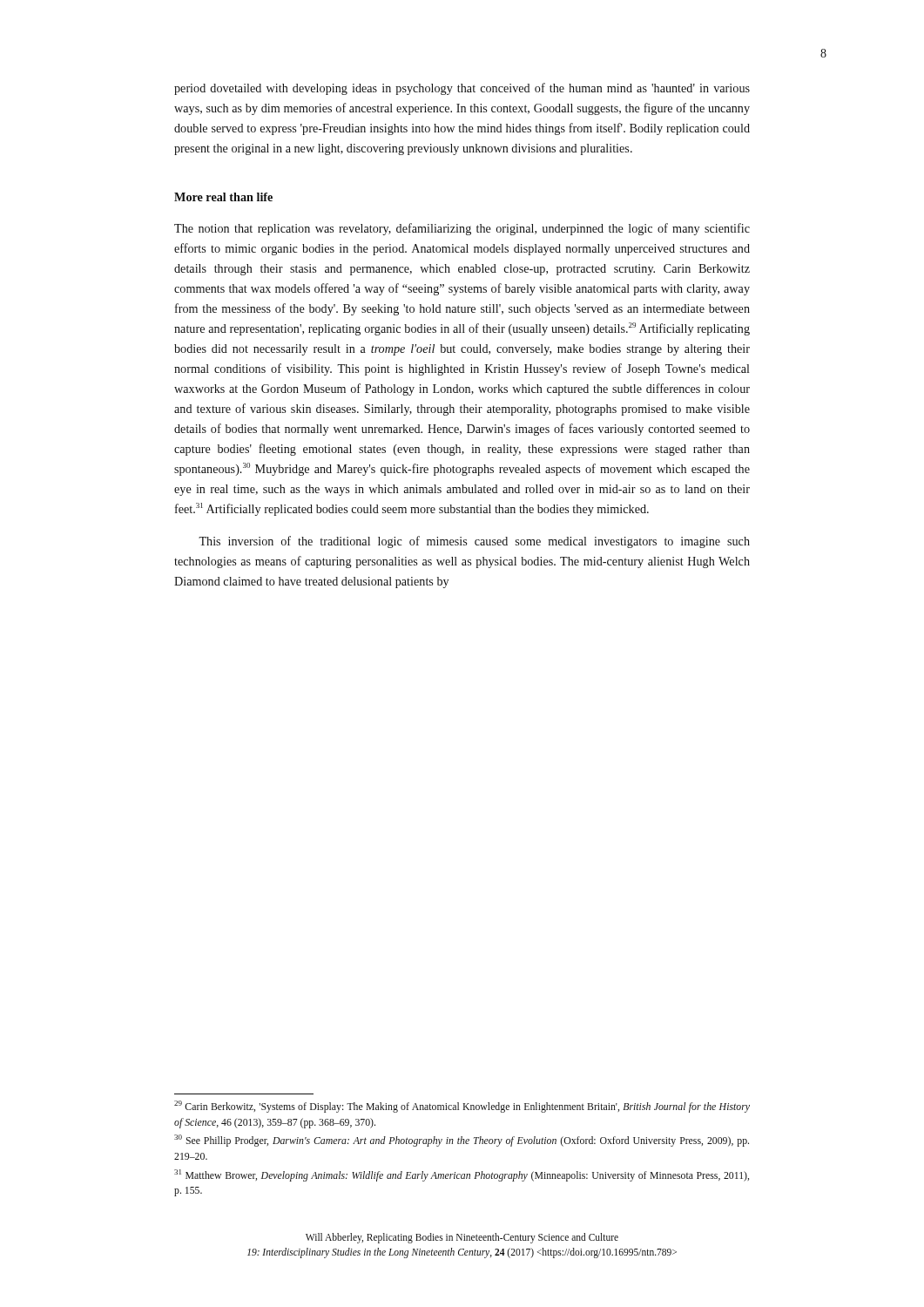Select the text block that reads "period dovetailed with developing ideas in psychology that"
This screenshot has height=1307, width=924.
pos(462,118)
